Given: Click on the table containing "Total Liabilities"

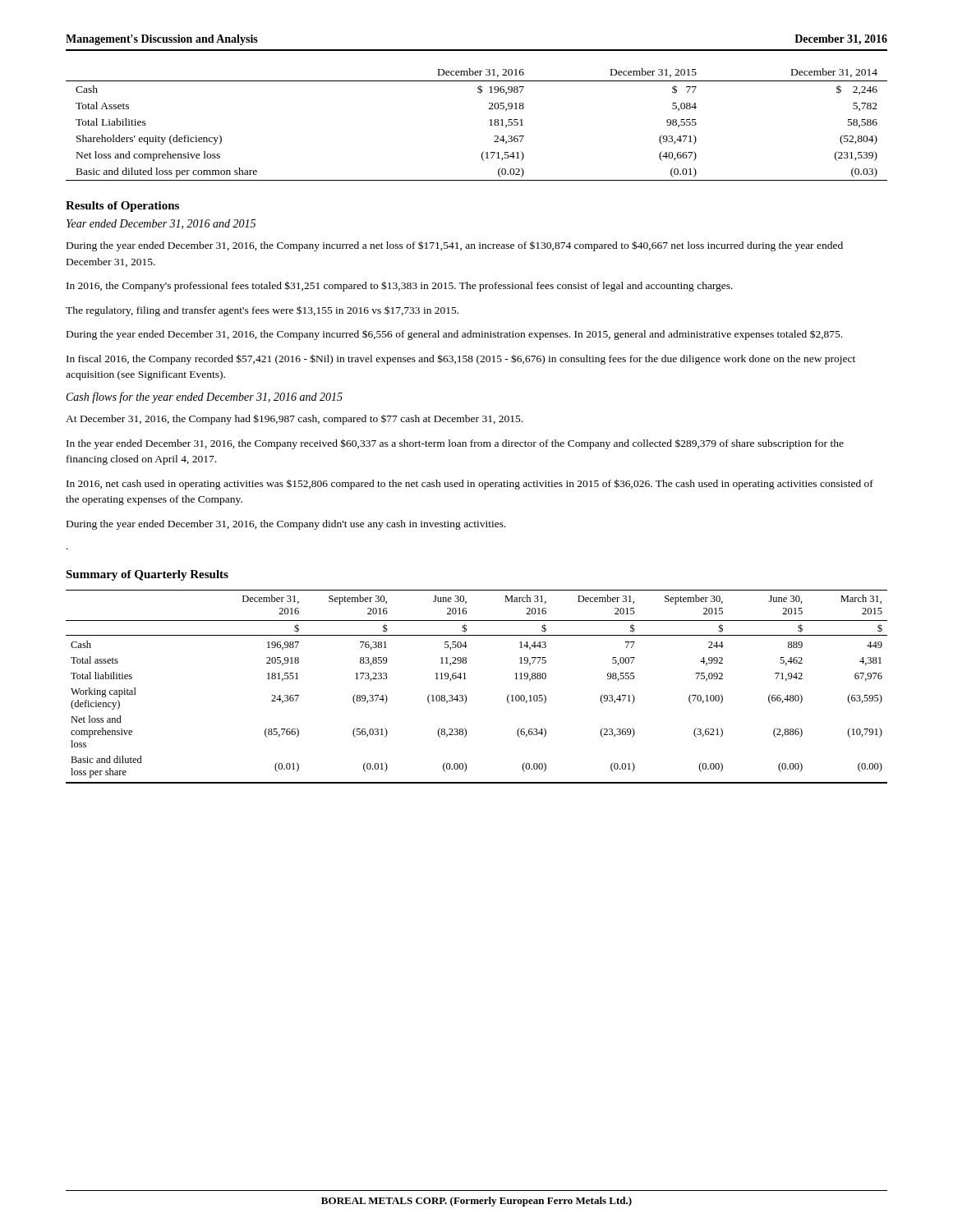Looking at the screenshot, I should tap(476, 122).
